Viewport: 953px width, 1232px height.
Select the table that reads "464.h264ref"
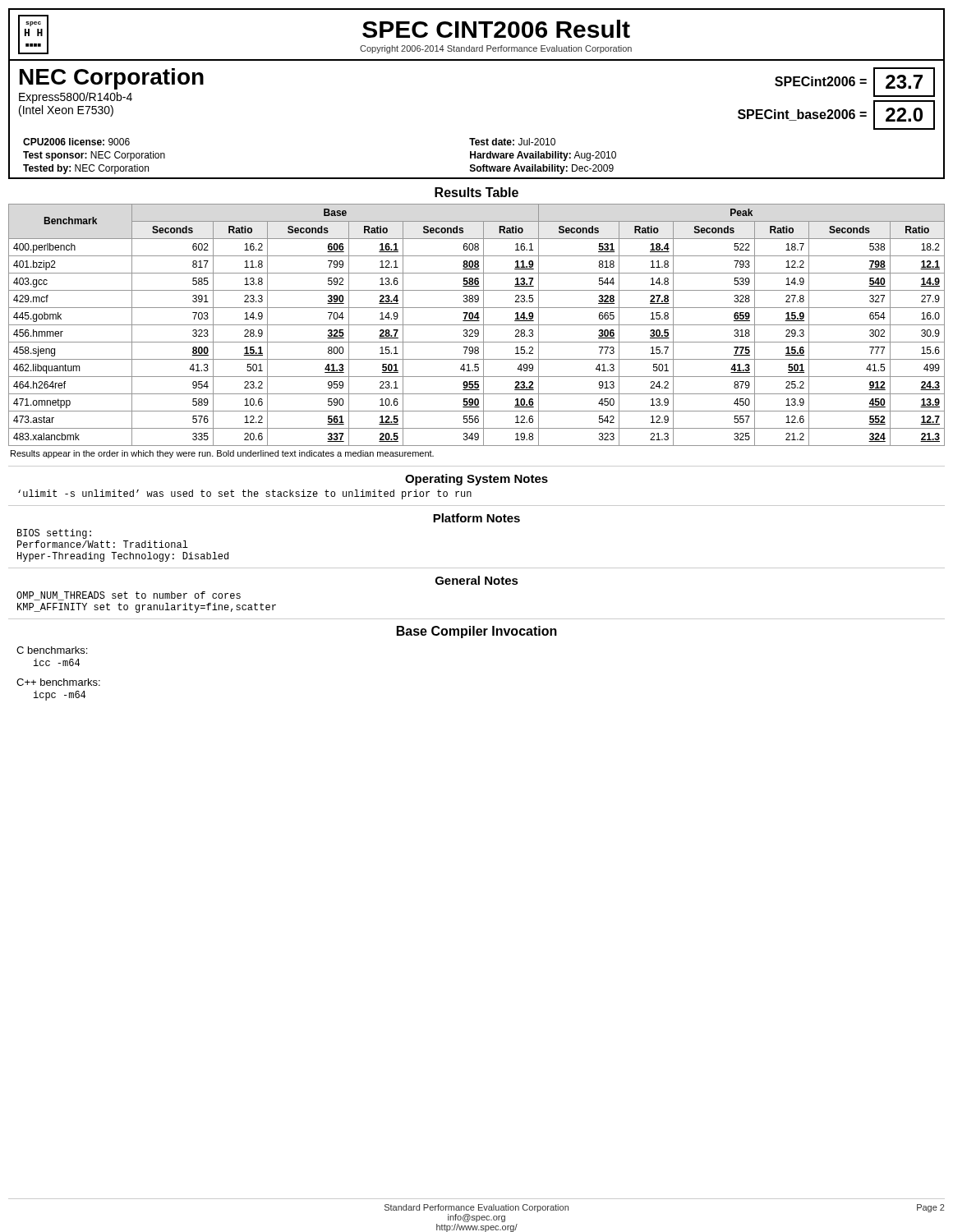(x=476, y=332)
